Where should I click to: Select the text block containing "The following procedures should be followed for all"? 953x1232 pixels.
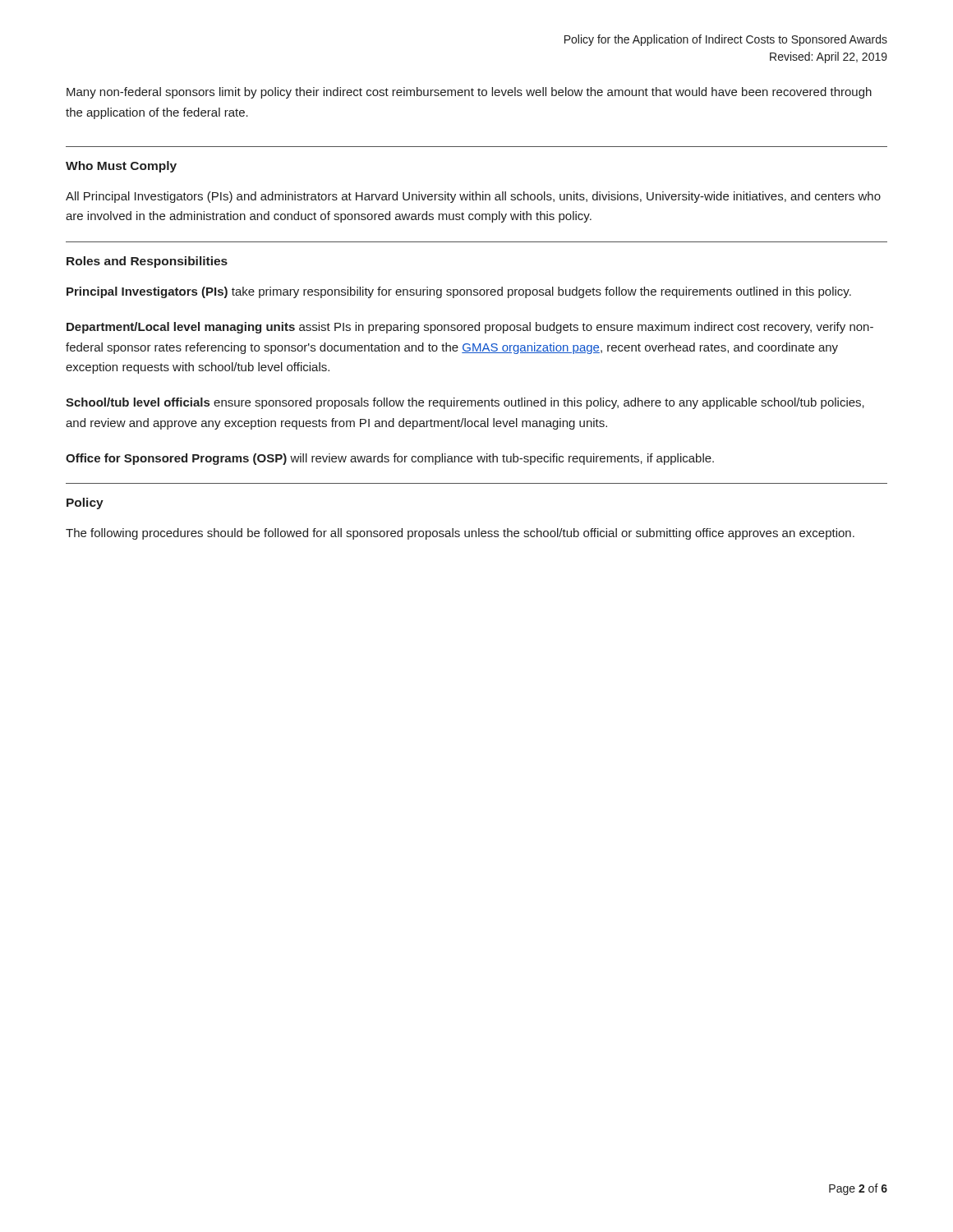pyautogui.click(x=460, y=533)
